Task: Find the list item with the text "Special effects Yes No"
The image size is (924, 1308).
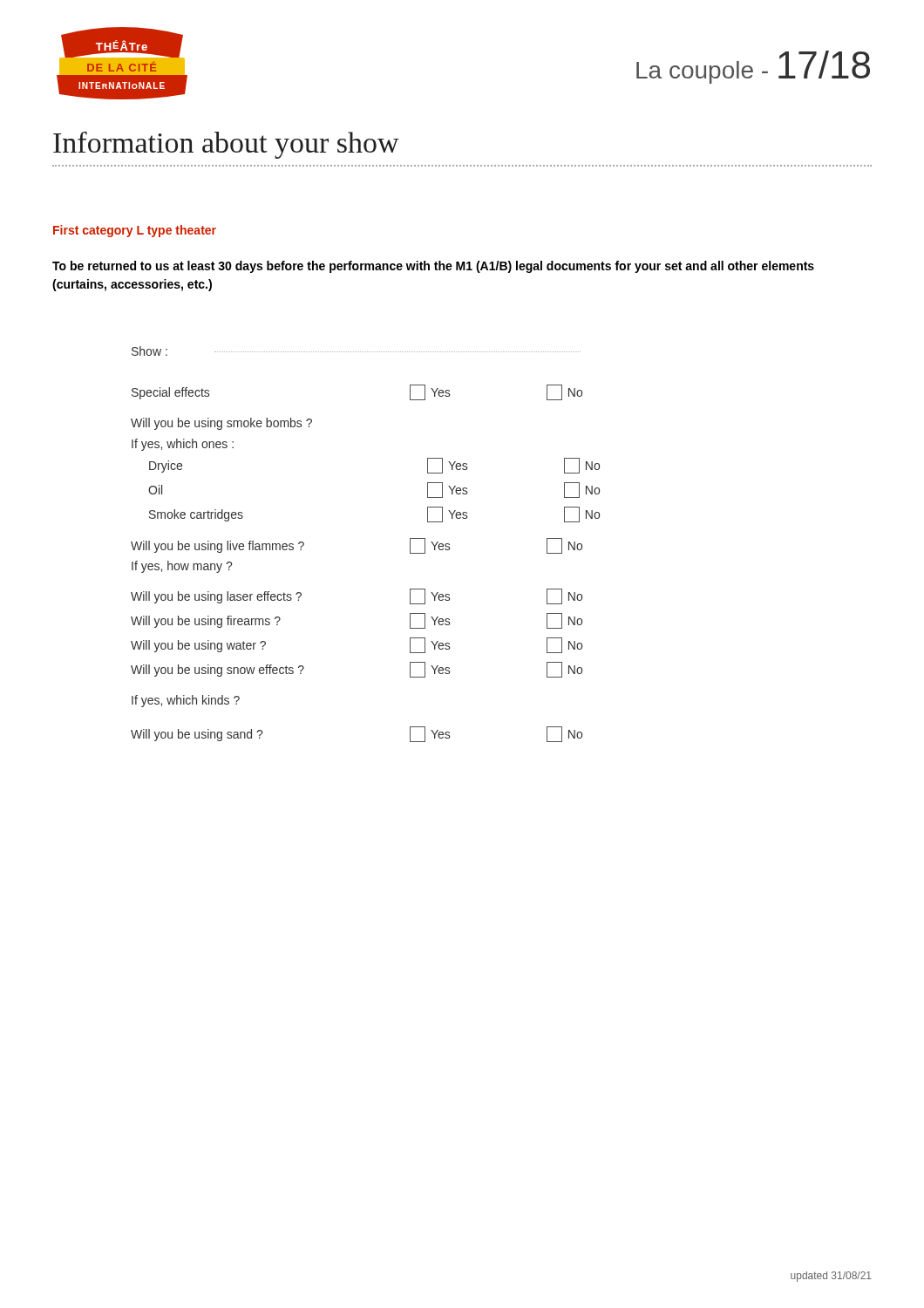Action: (166, 392)
